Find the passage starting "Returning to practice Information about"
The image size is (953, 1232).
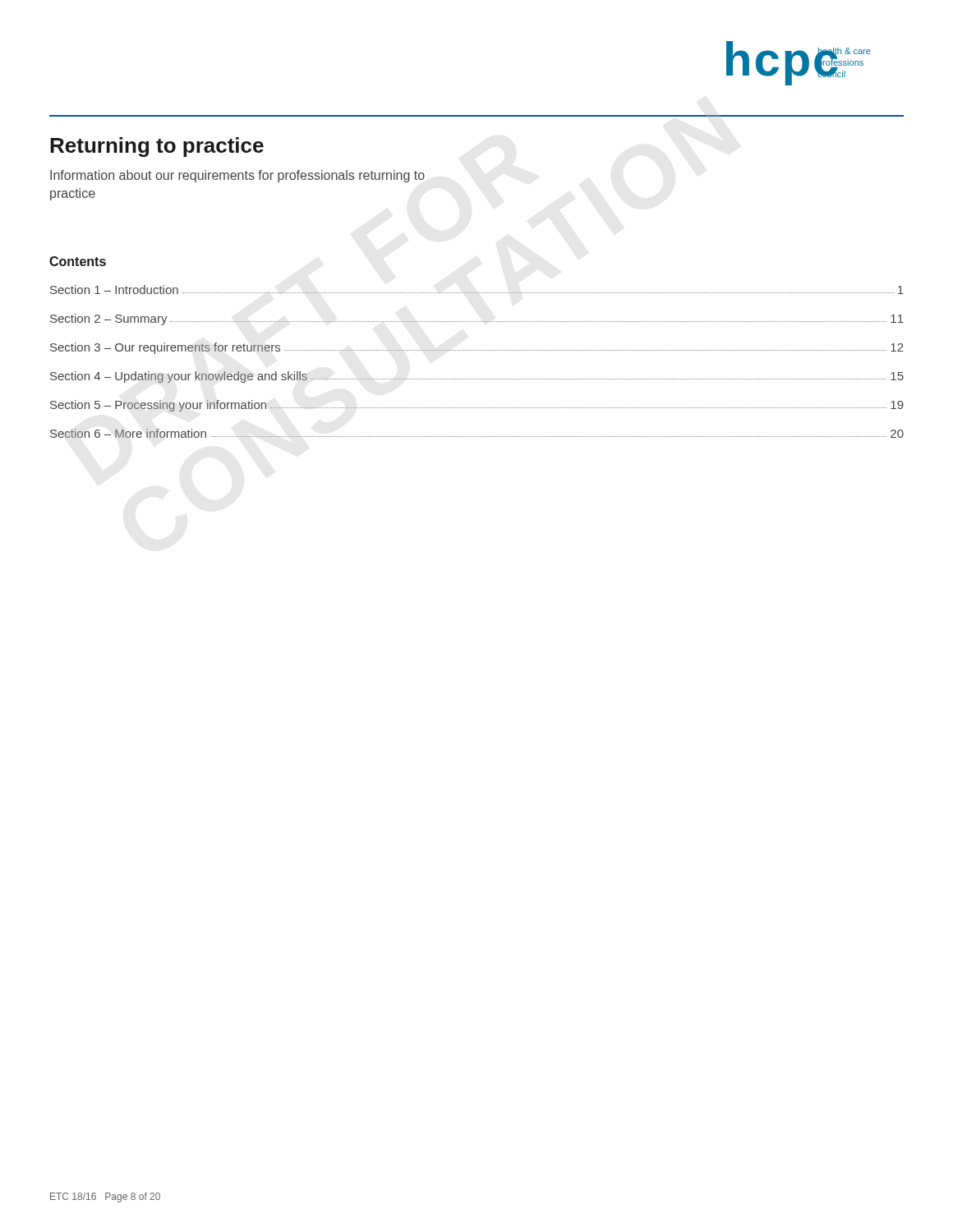tap(157, 147)
